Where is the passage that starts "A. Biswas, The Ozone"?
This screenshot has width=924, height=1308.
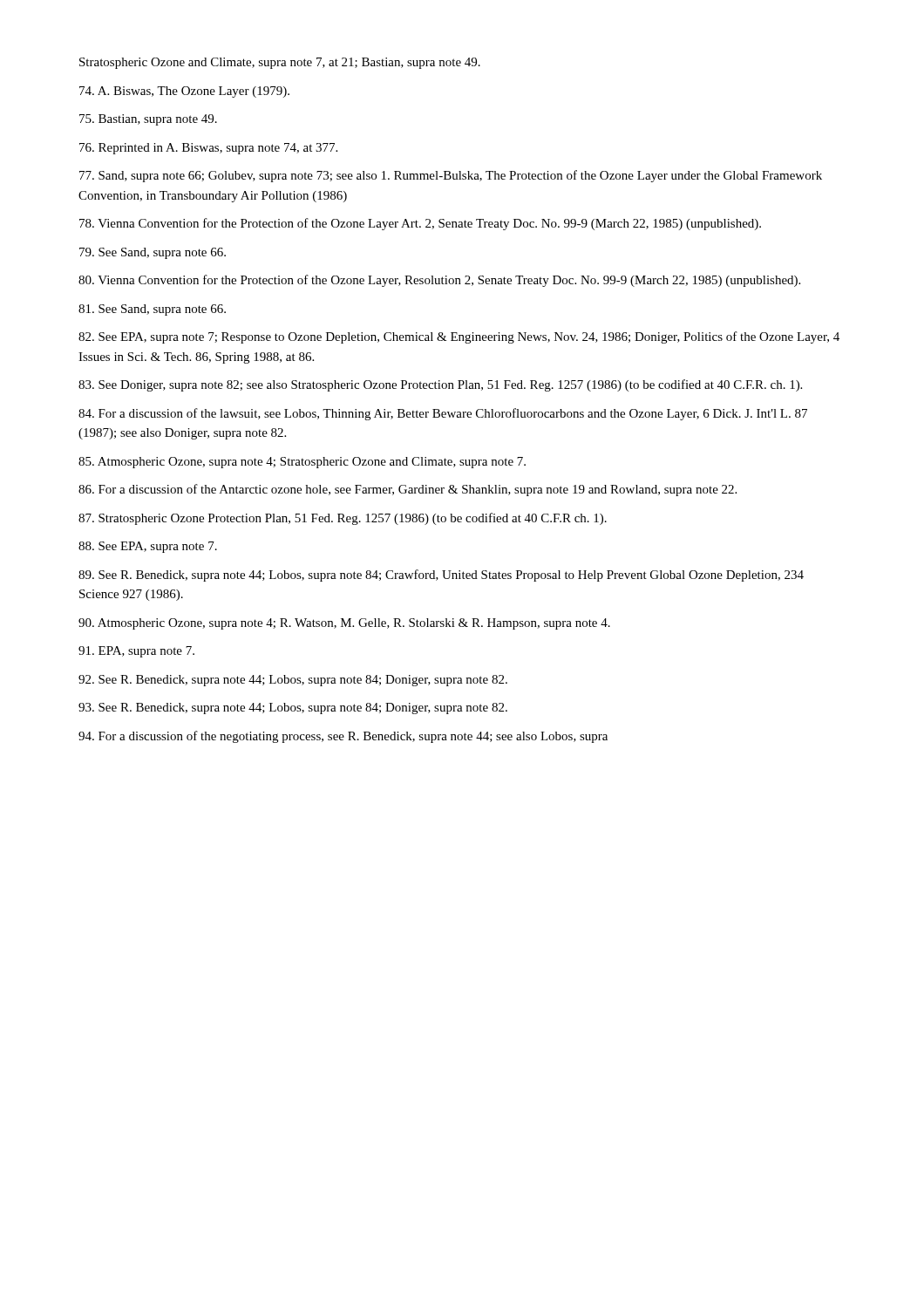184,90
